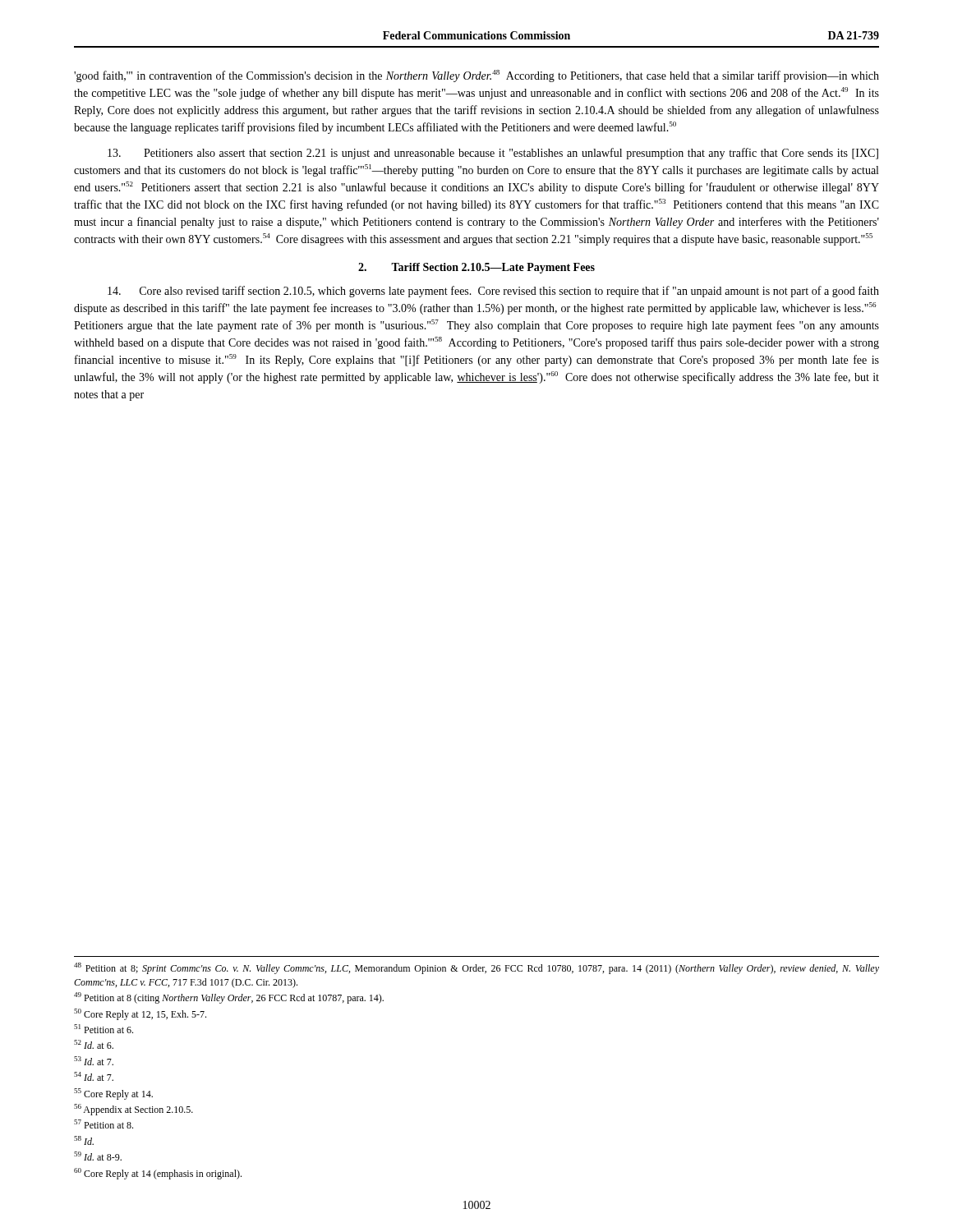953x1232 pixels.
Task: Locate the footnote with the text "52 Id. at 6."
Action: tap(94, 1046)
